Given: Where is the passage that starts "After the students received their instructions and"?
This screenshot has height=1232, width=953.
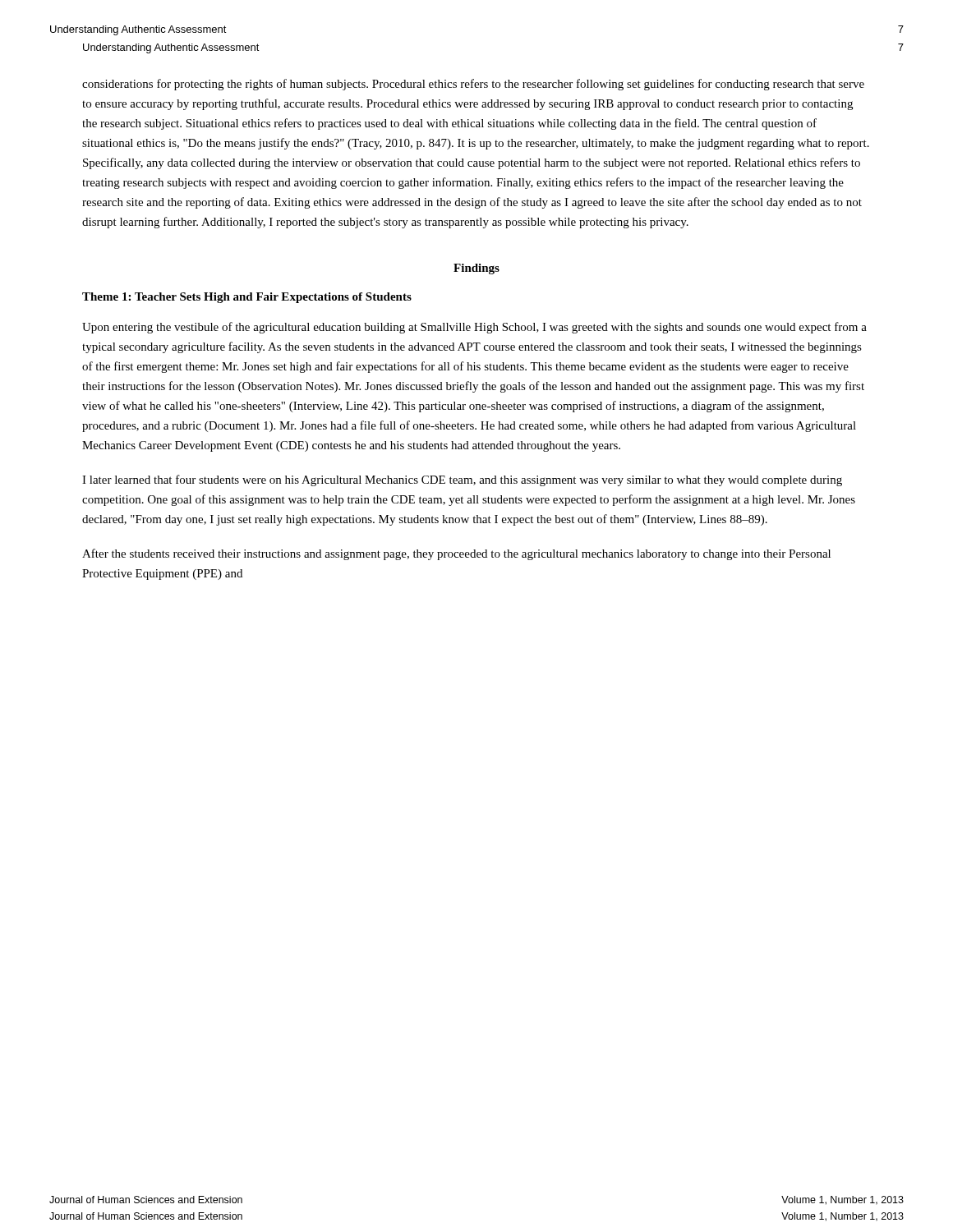Looking at the screenshot, I should coord(457,563).
